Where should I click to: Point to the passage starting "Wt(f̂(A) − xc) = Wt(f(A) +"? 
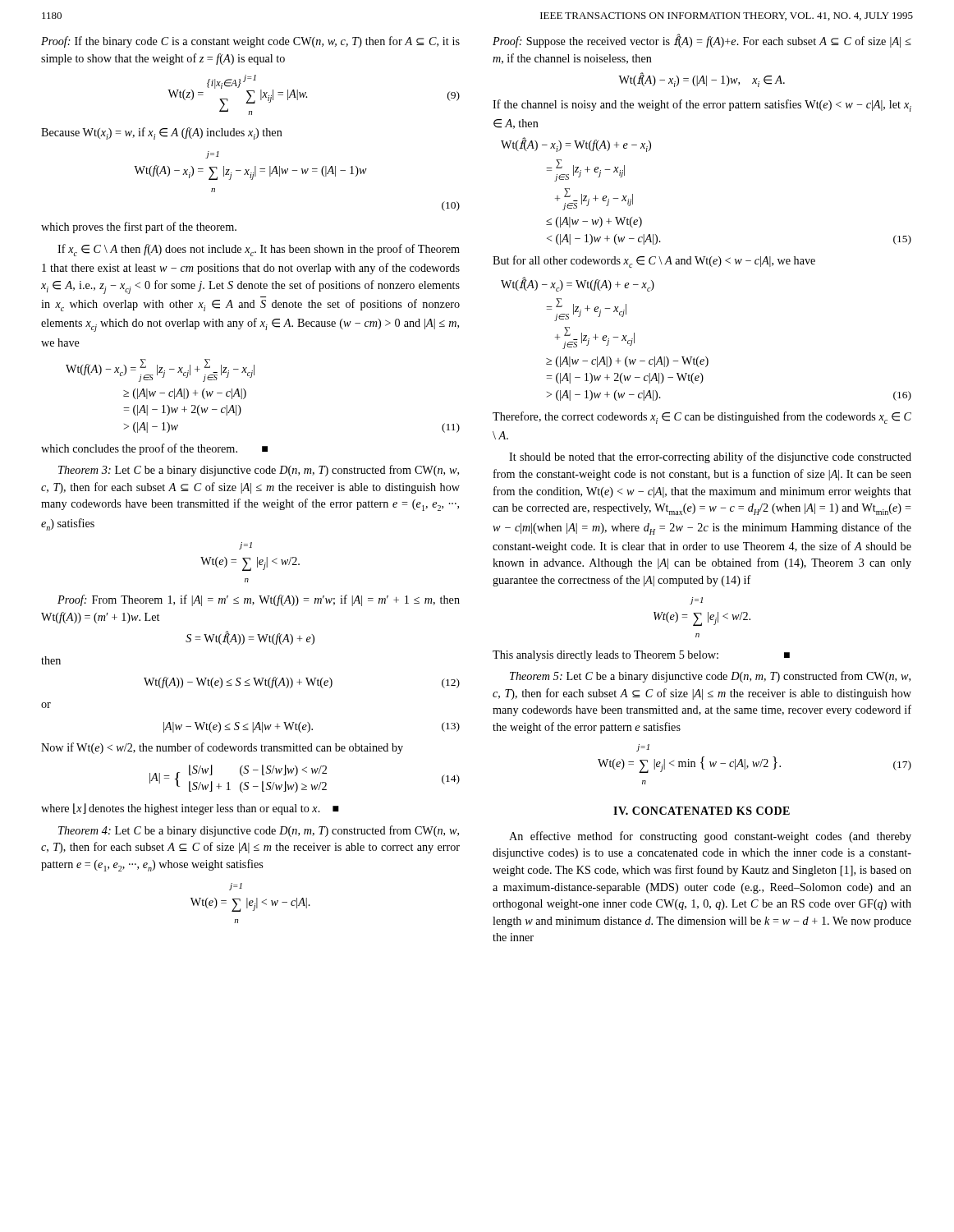(x=578, y=284)
